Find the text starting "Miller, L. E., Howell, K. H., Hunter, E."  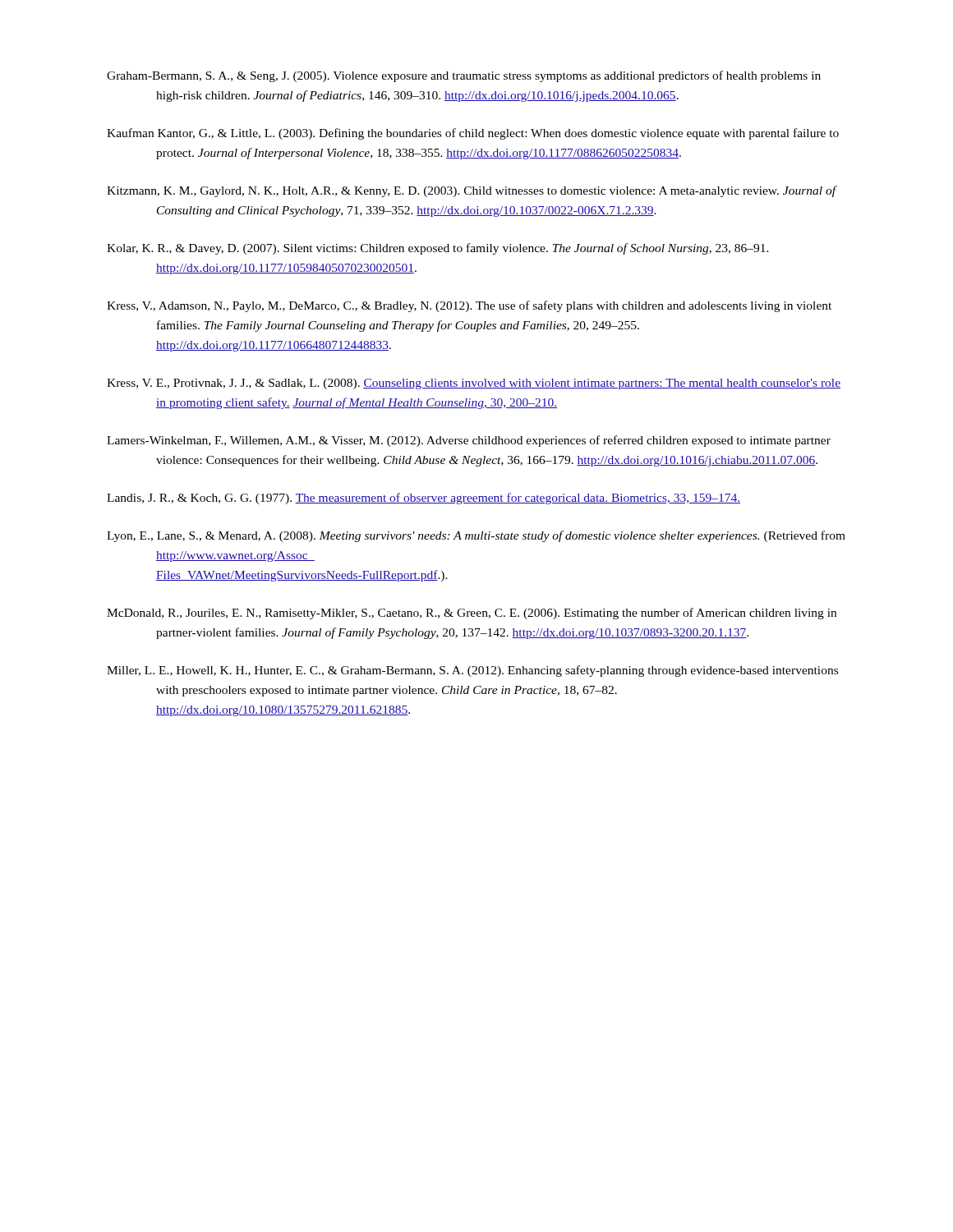tap(473, 690)
